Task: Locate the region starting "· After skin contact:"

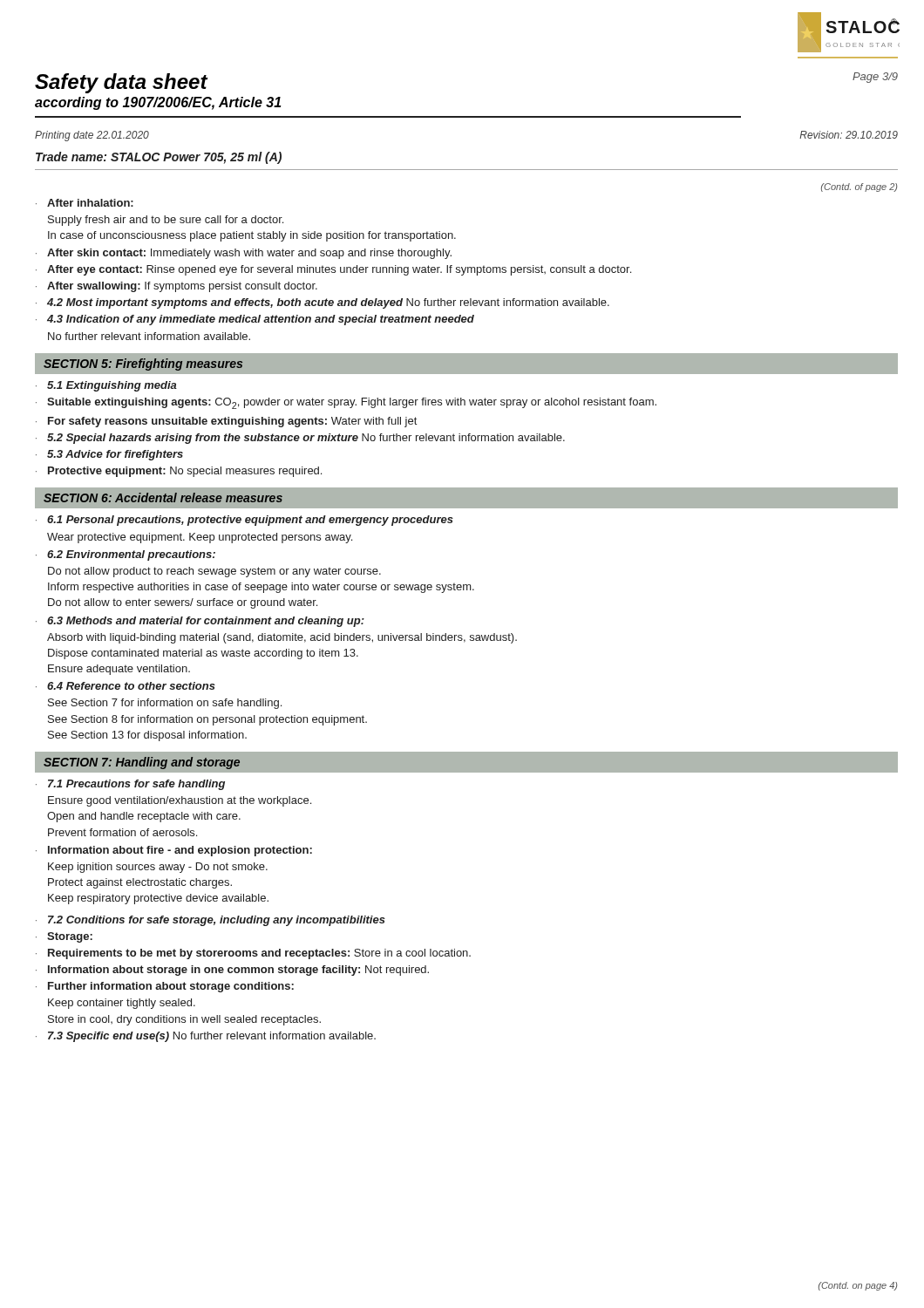Action: 244,253
